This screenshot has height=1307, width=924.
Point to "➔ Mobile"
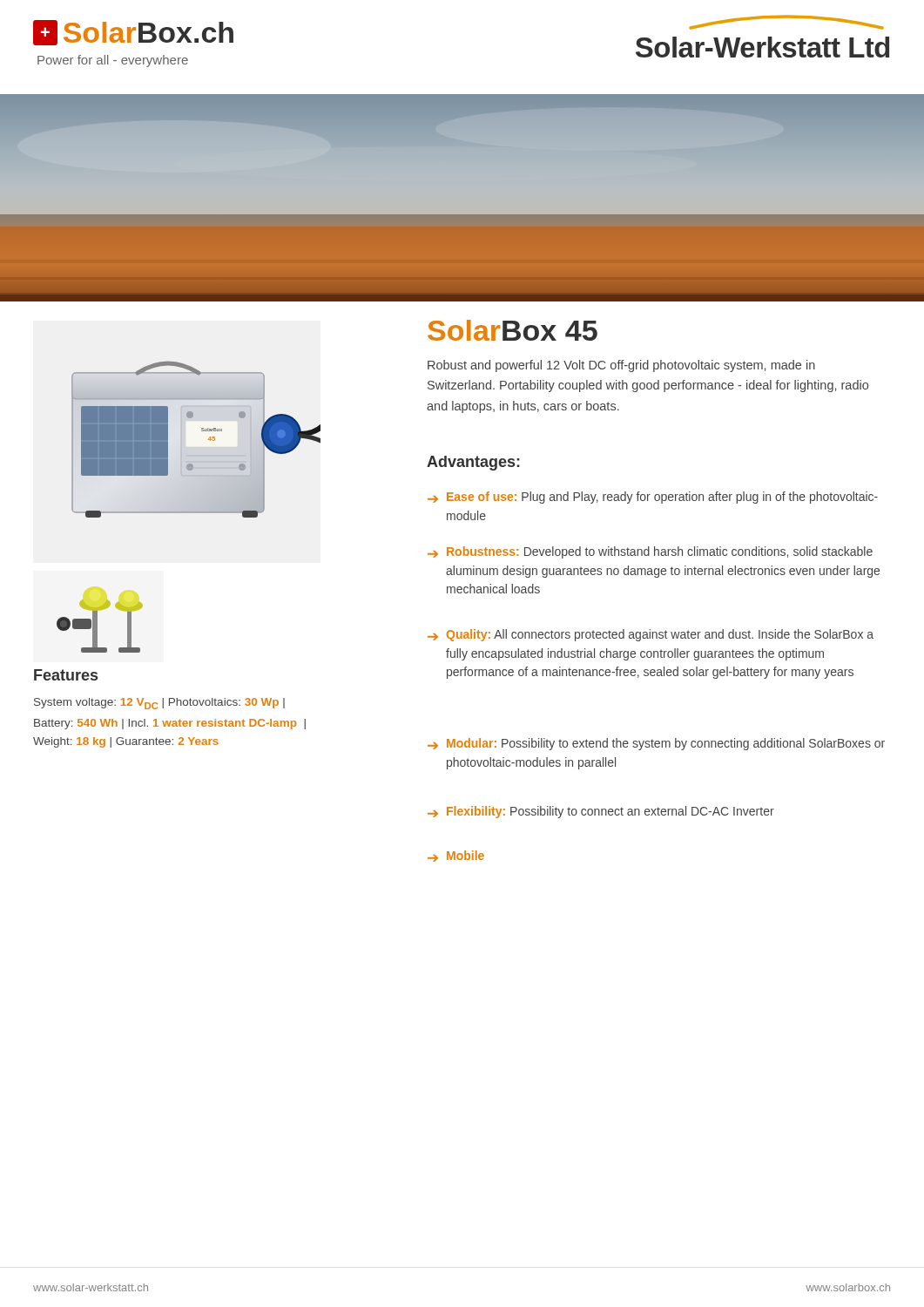(456, 858)
